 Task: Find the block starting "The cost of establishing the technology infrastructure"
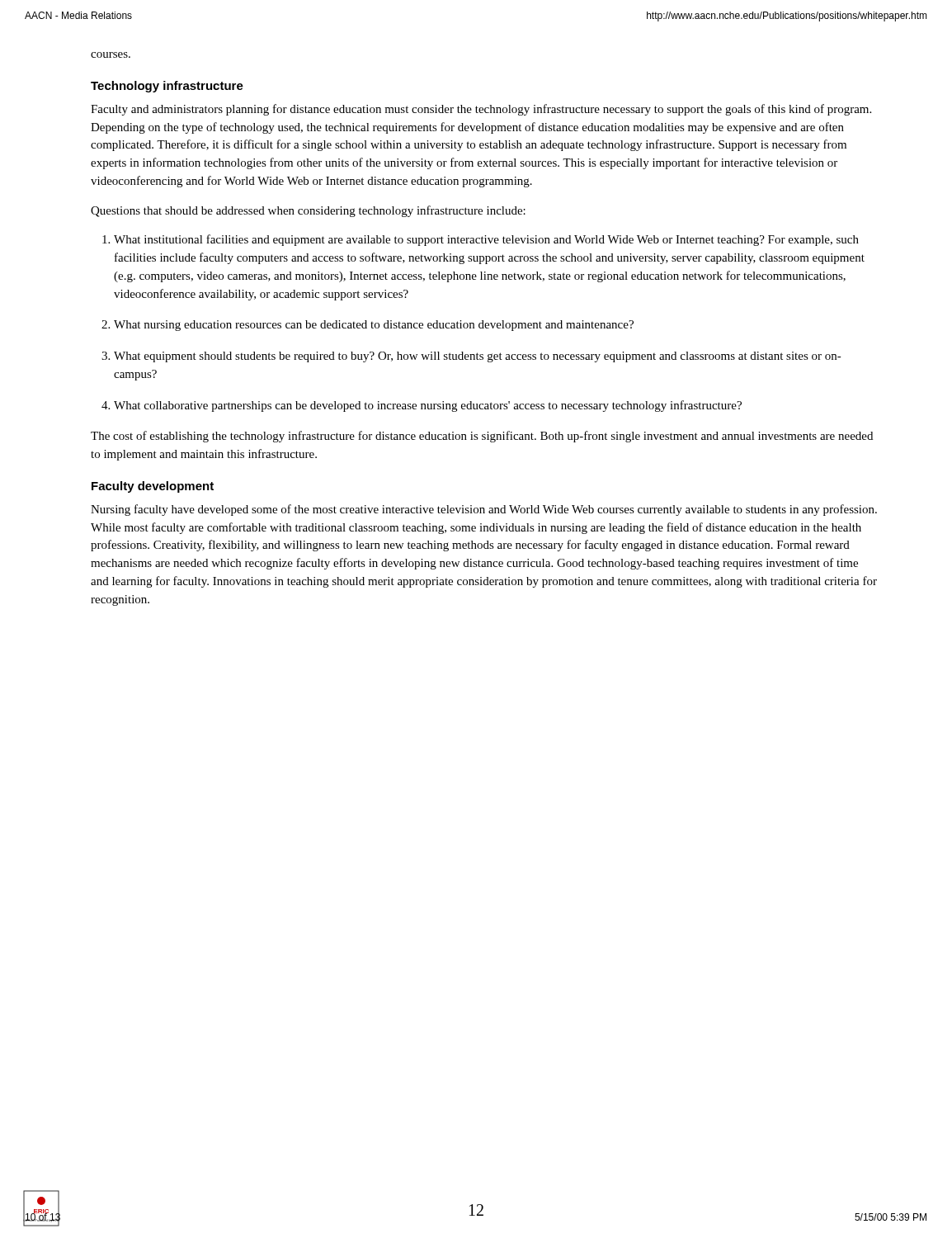click(x=484, y=446)
